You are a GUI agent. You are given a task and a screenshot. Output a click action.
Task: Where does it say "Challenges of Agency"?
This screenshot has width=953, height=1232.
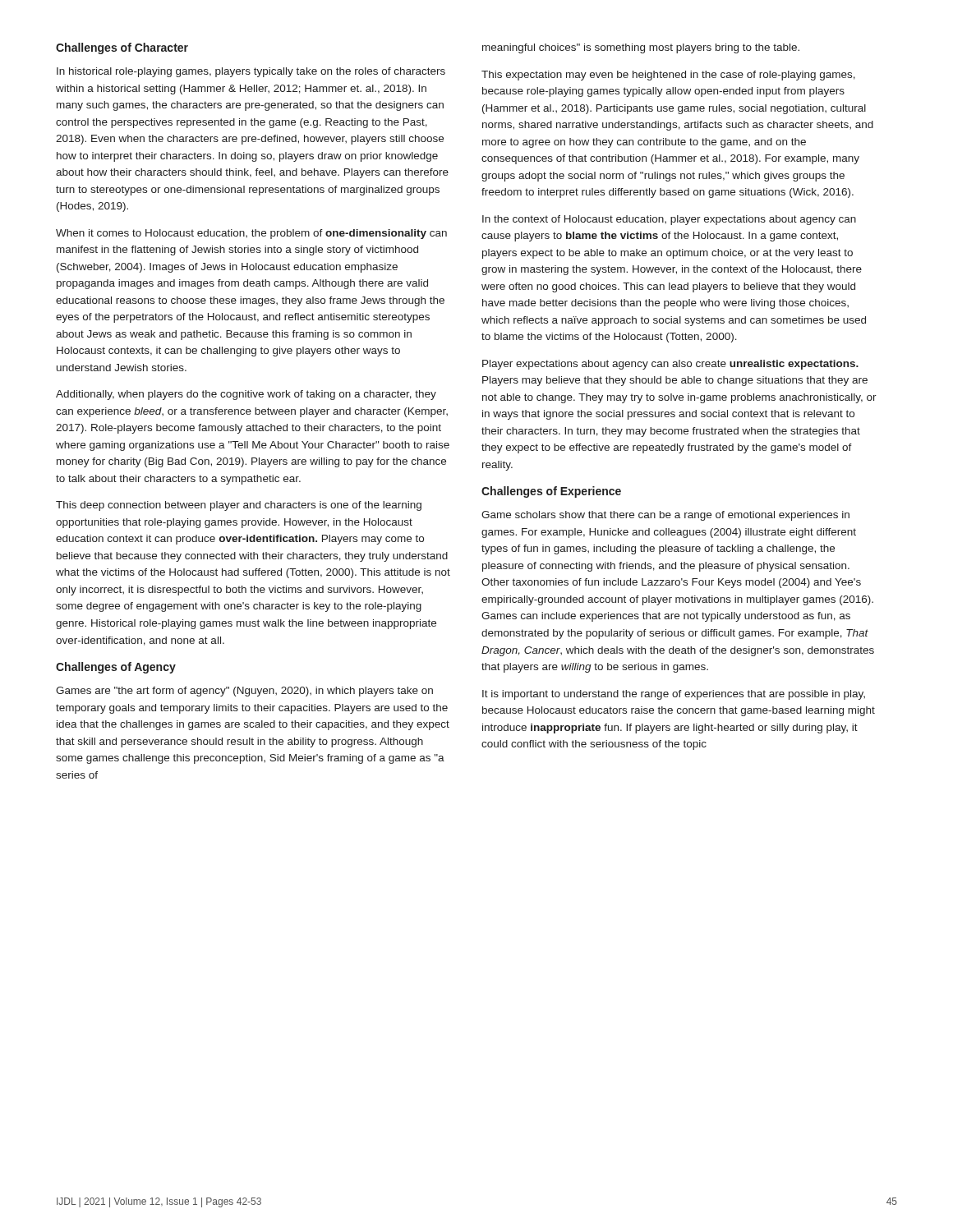116,667
